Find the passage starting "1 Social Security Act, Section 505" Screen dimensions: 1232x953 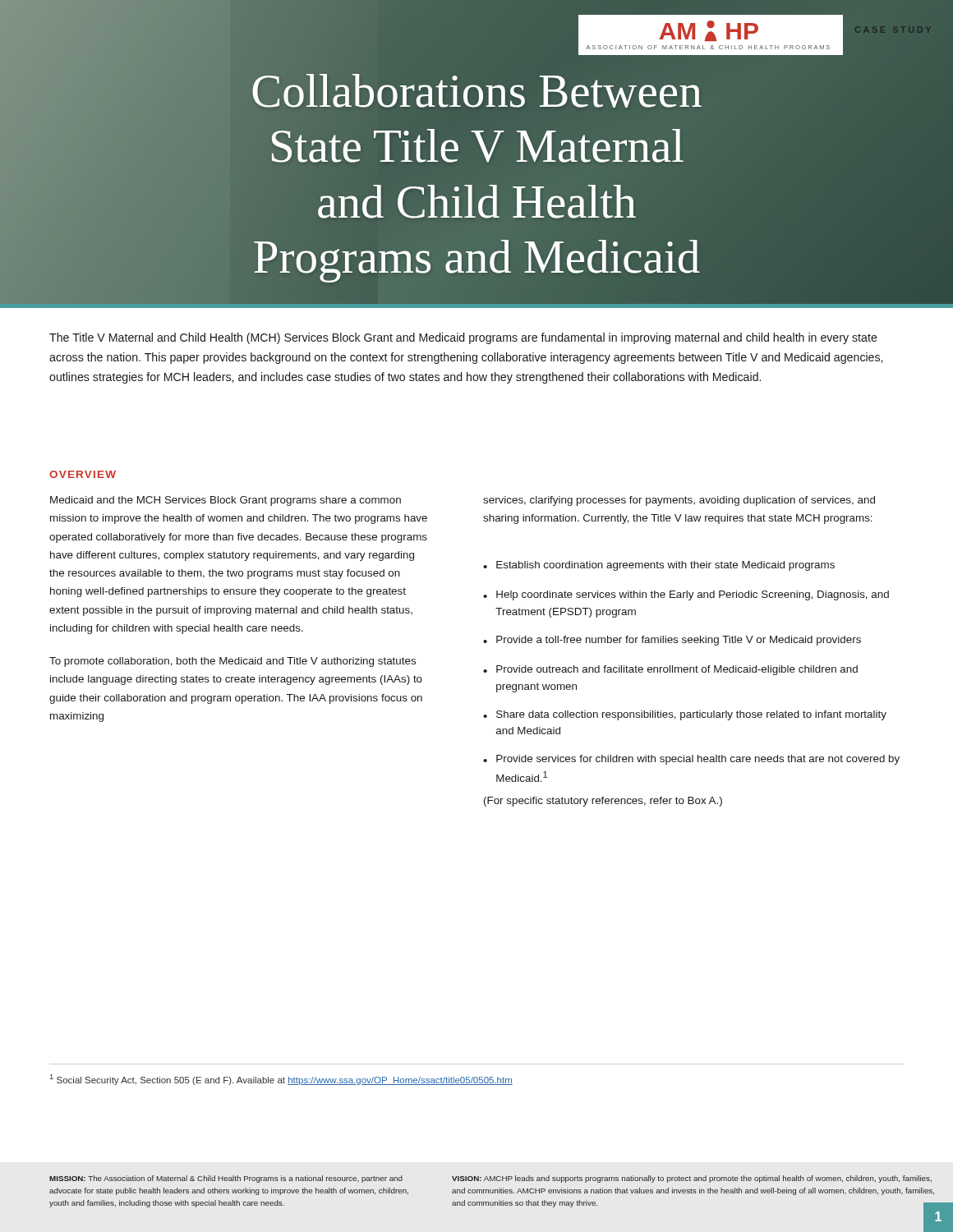pos(281,1078)
